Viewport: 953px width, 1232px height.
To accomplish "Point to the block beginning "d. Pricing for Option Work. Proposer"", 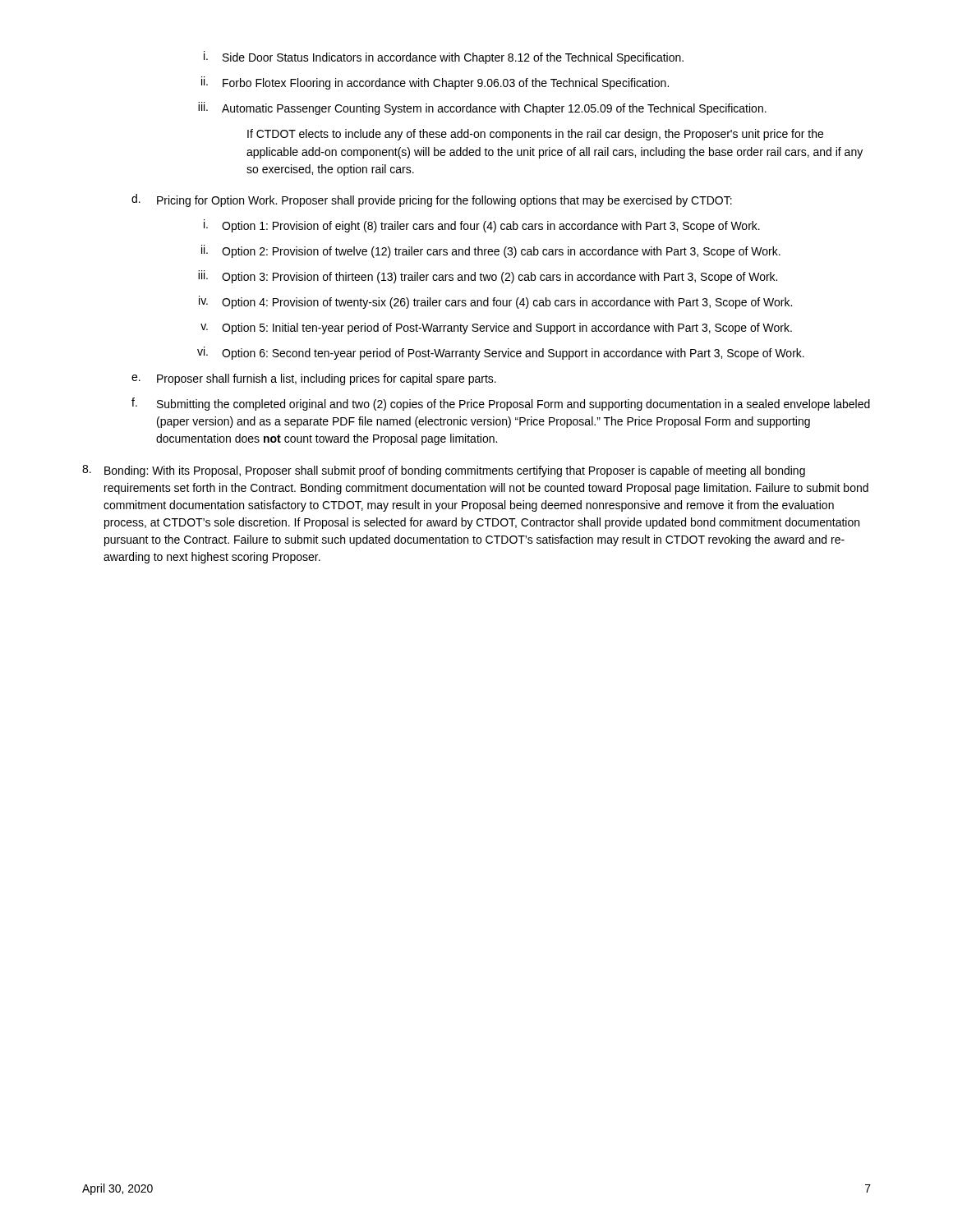I will pyautogui.click(x=501, y=201).
